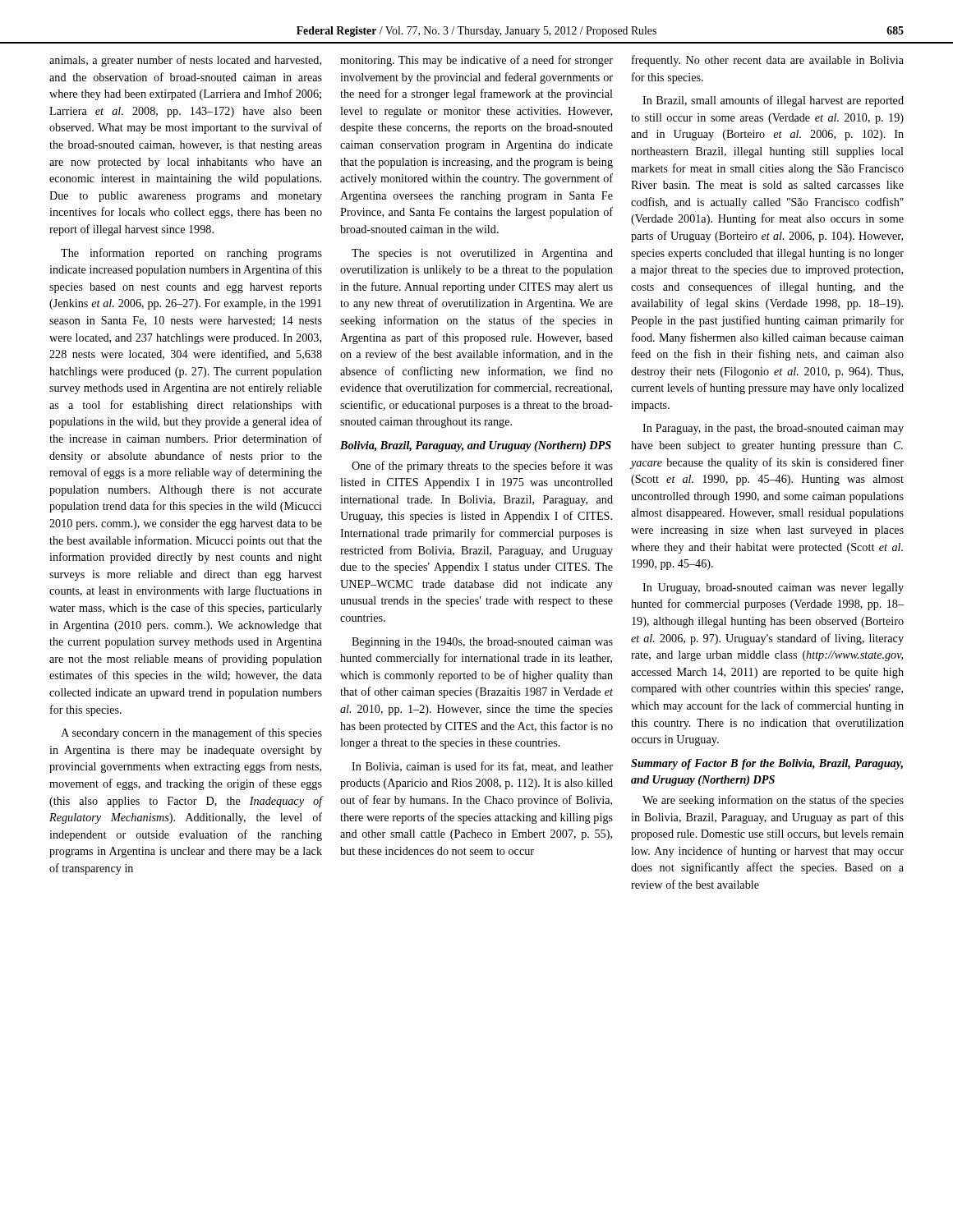953x1232 pixels.
Task: Locate the text block that says "monitoring. This may be indicative"
Action: coord(476,145)
